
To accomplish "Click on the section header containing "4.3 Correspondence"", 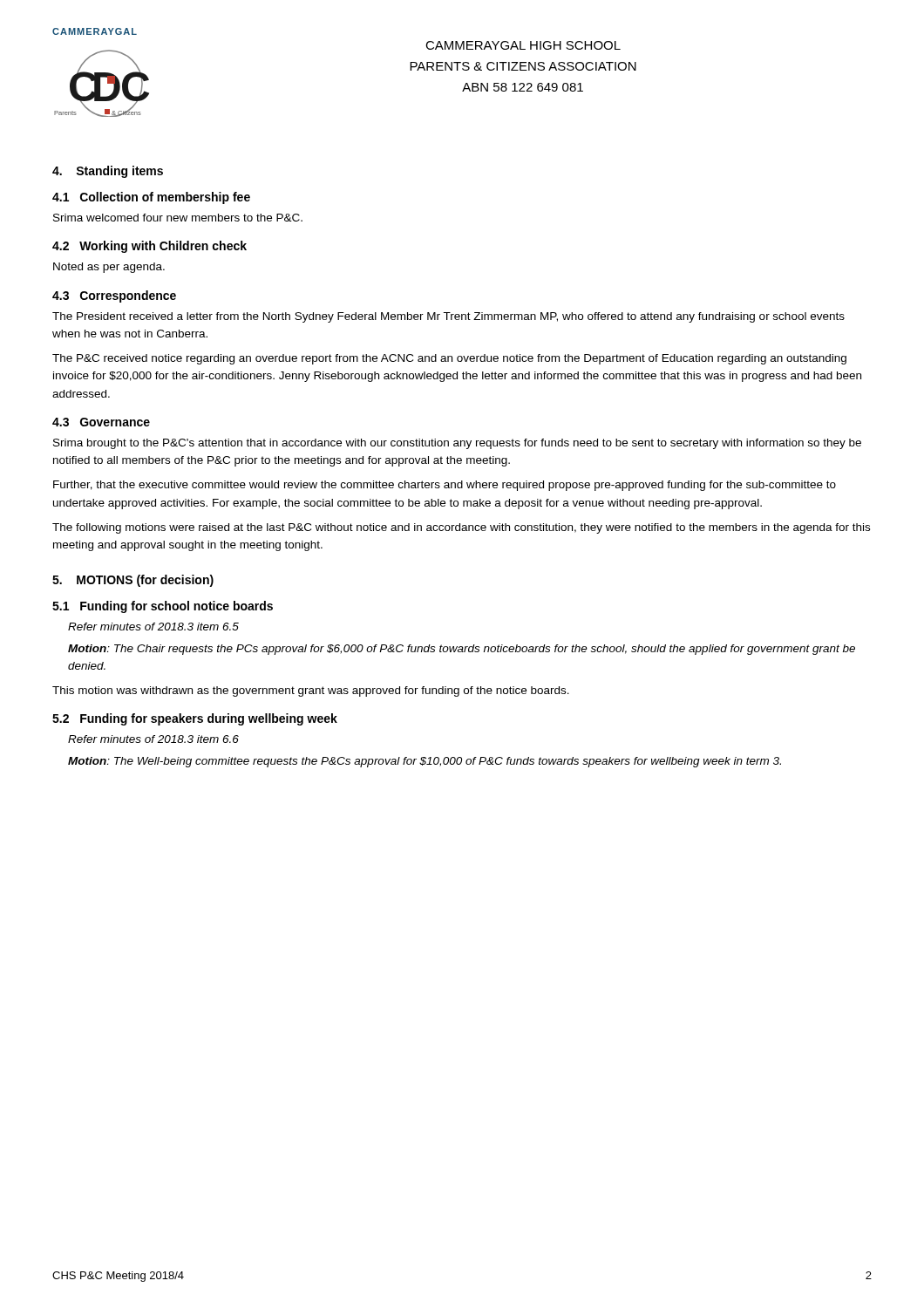I will 114,295.
